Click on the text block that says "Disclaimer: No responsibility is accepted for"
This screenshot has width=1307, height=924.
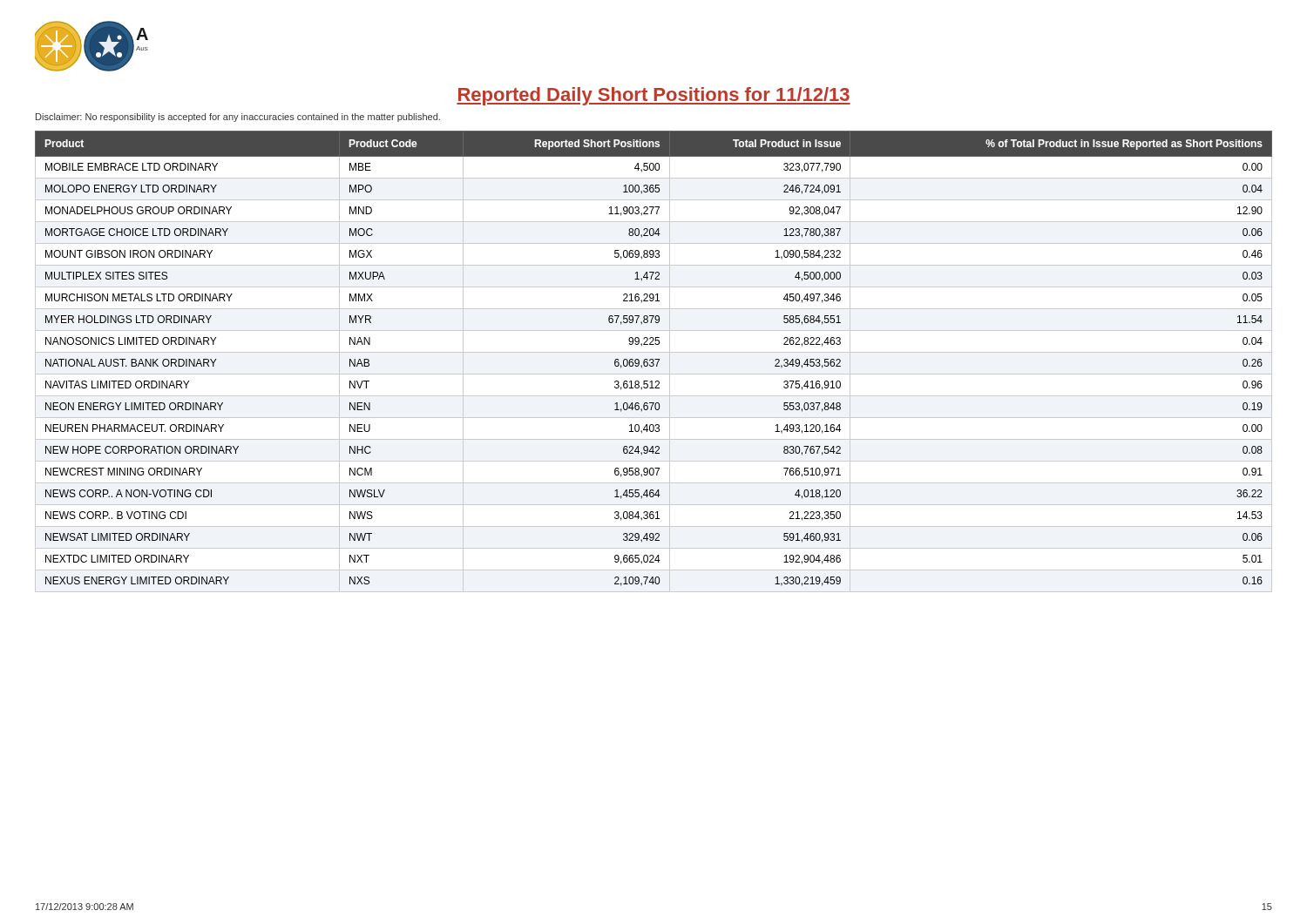(x=238, y=117)
